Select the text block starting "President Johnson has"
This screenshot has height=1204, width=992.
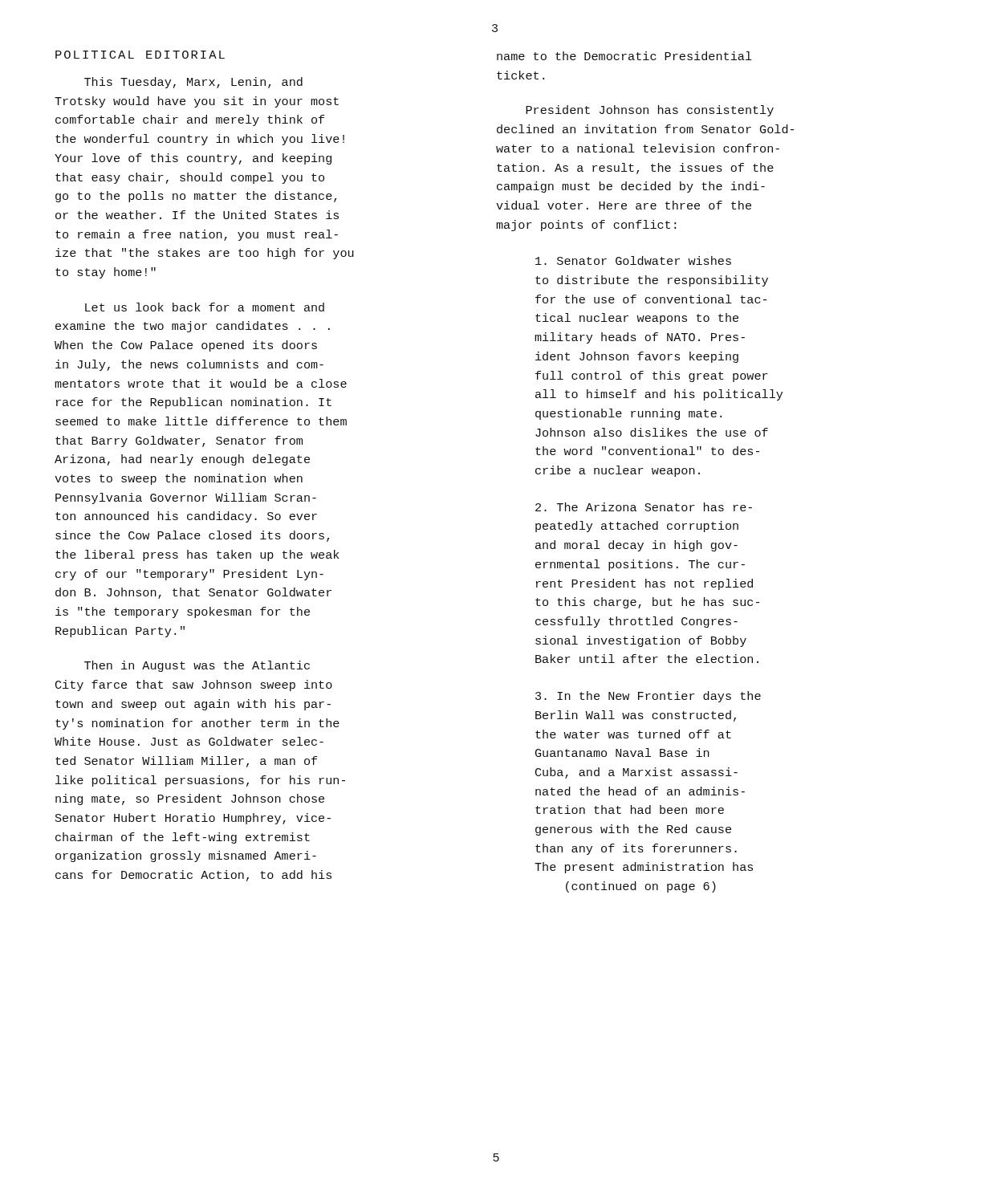click(x=646, y=168)
